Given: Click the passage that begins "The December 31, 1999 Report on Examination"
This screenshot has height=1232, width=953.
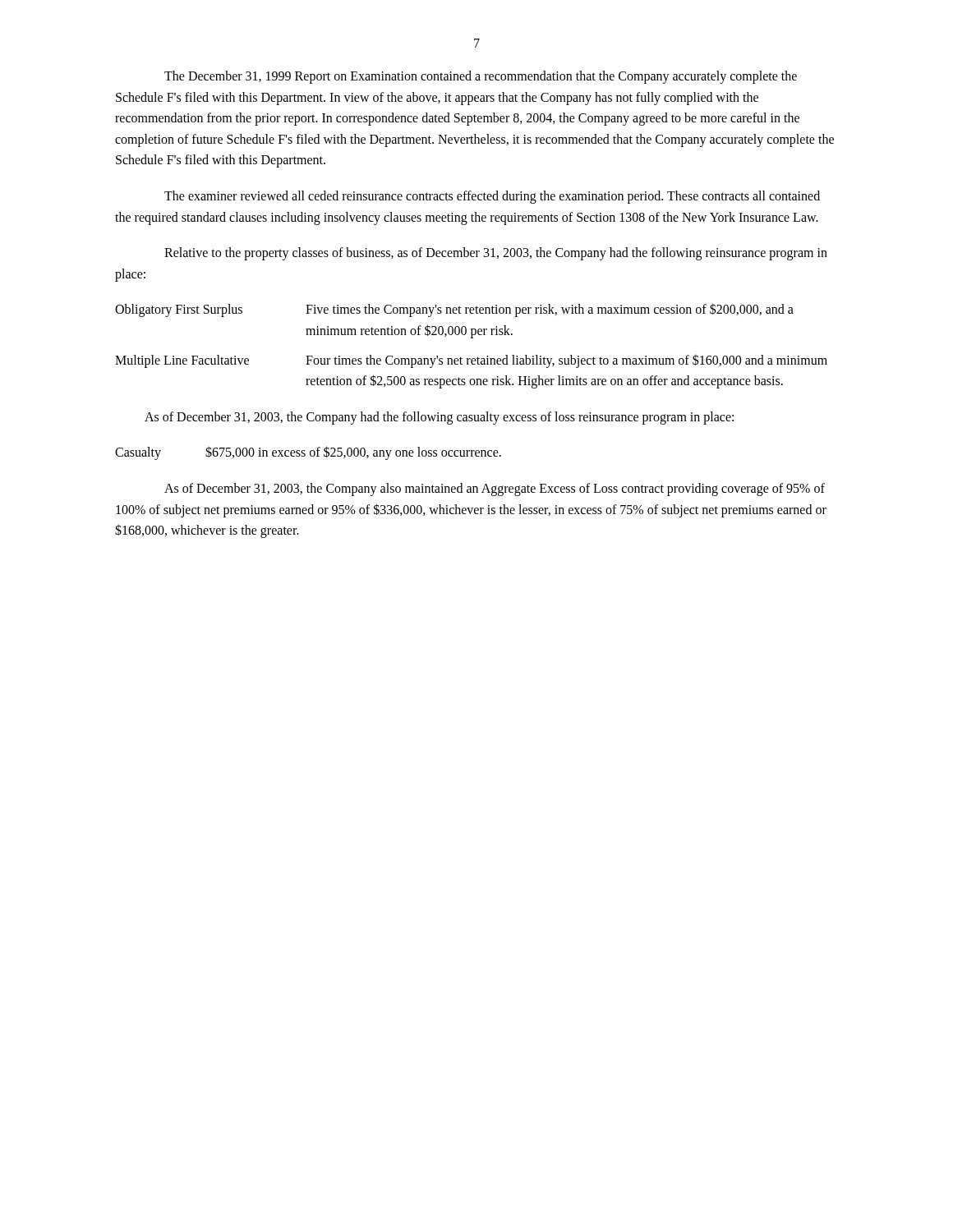Looking at the screenshot, I should tap(475, 118).
